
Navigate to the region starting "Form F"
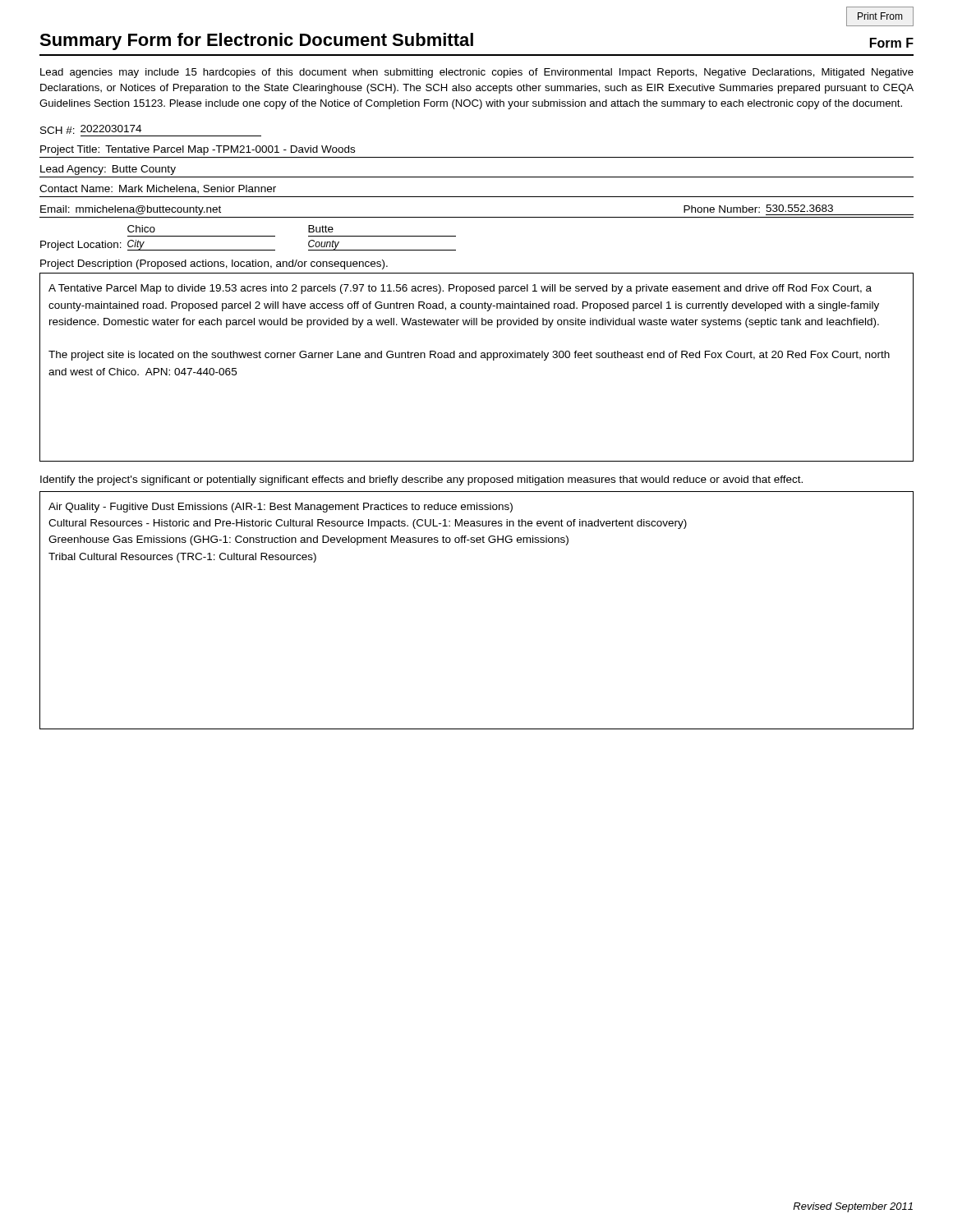point(891,43)
